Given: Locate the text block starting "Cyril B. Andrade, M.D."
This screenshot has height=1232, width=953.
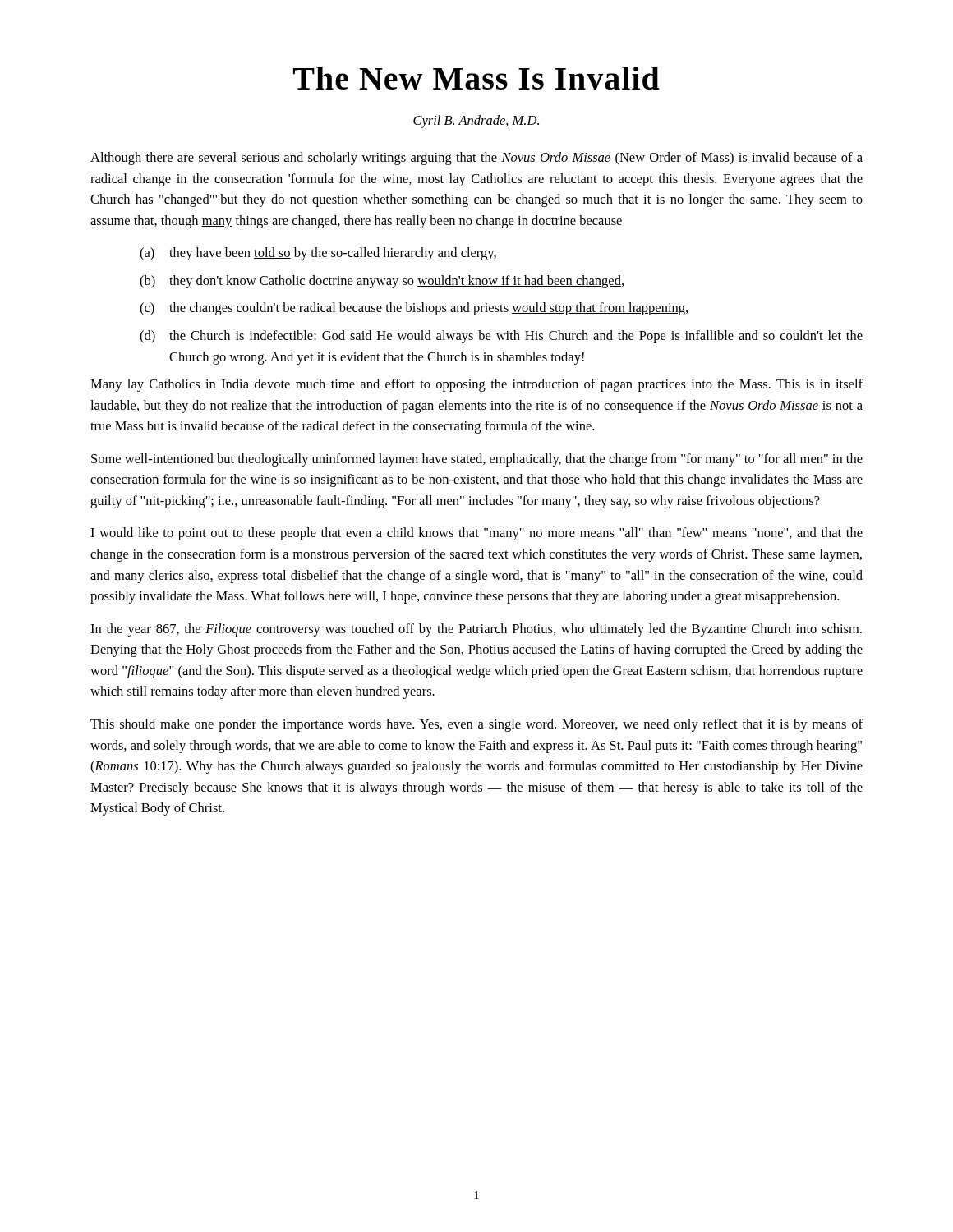Looking at the screenshot, I should pyautogui.click(x=476, y=120).
